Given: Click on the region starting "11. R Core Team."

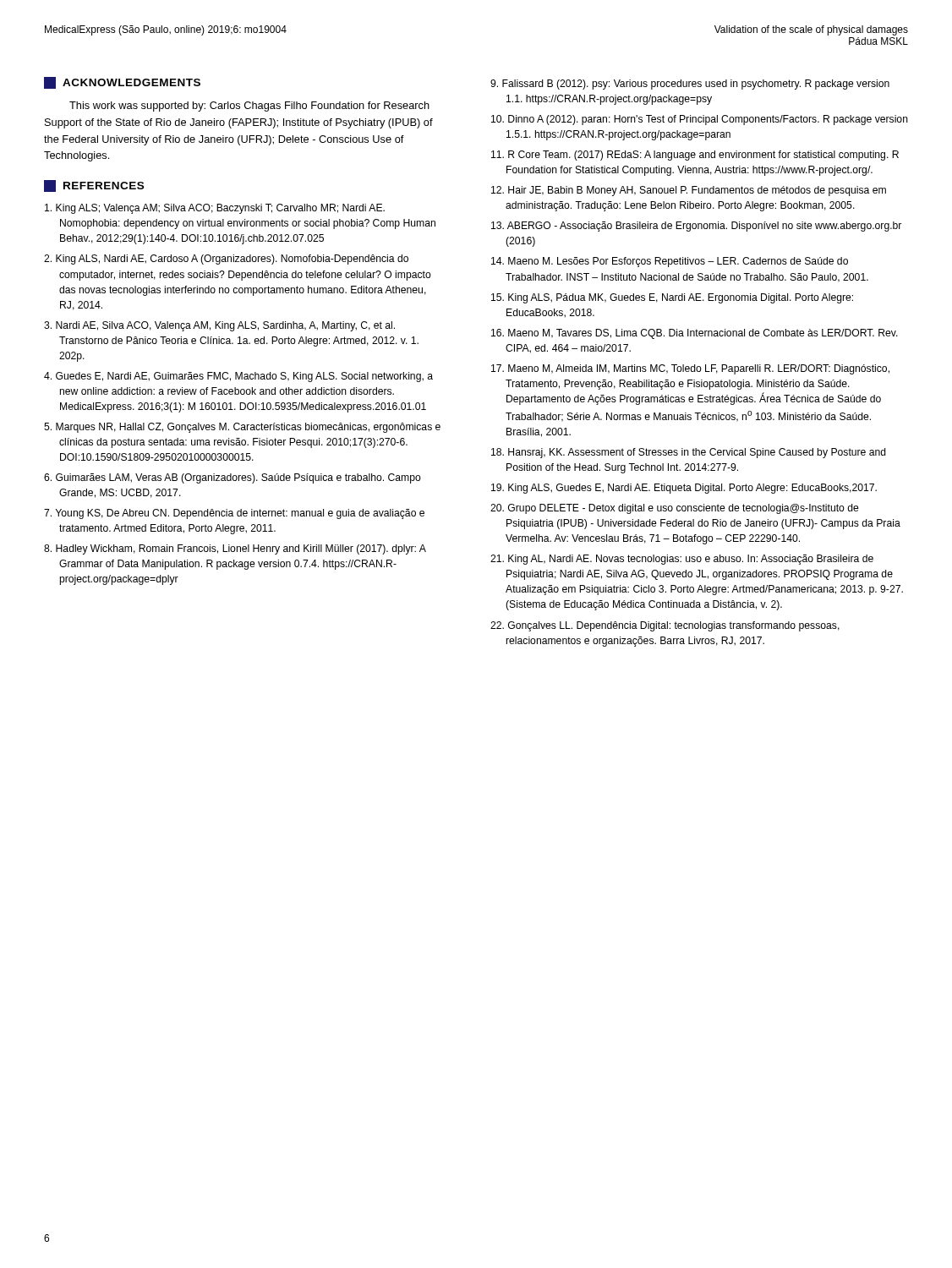Looking at the screenshot, I should pos(695,162).
